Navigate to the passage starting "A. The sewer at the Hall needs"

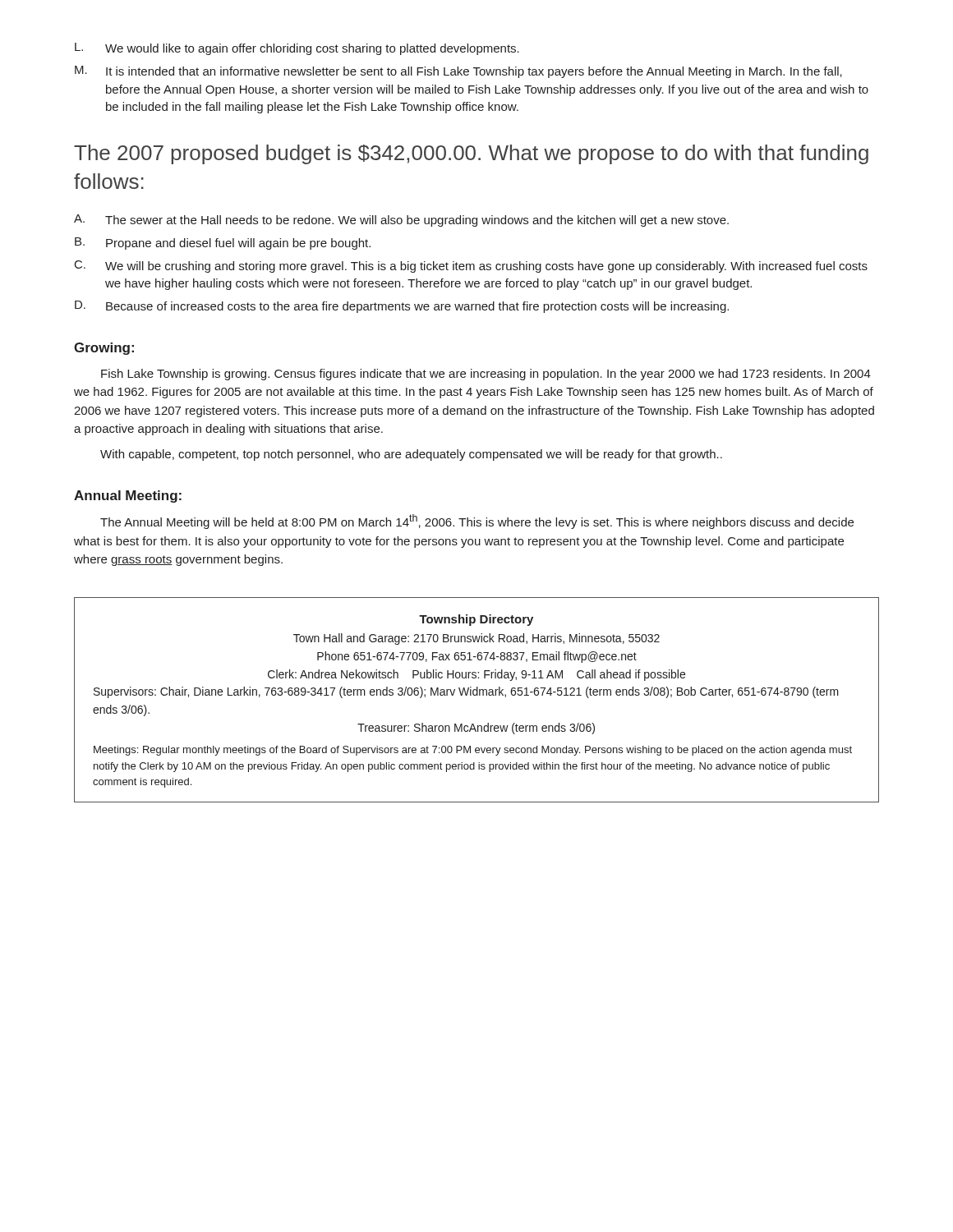point(476,220)
